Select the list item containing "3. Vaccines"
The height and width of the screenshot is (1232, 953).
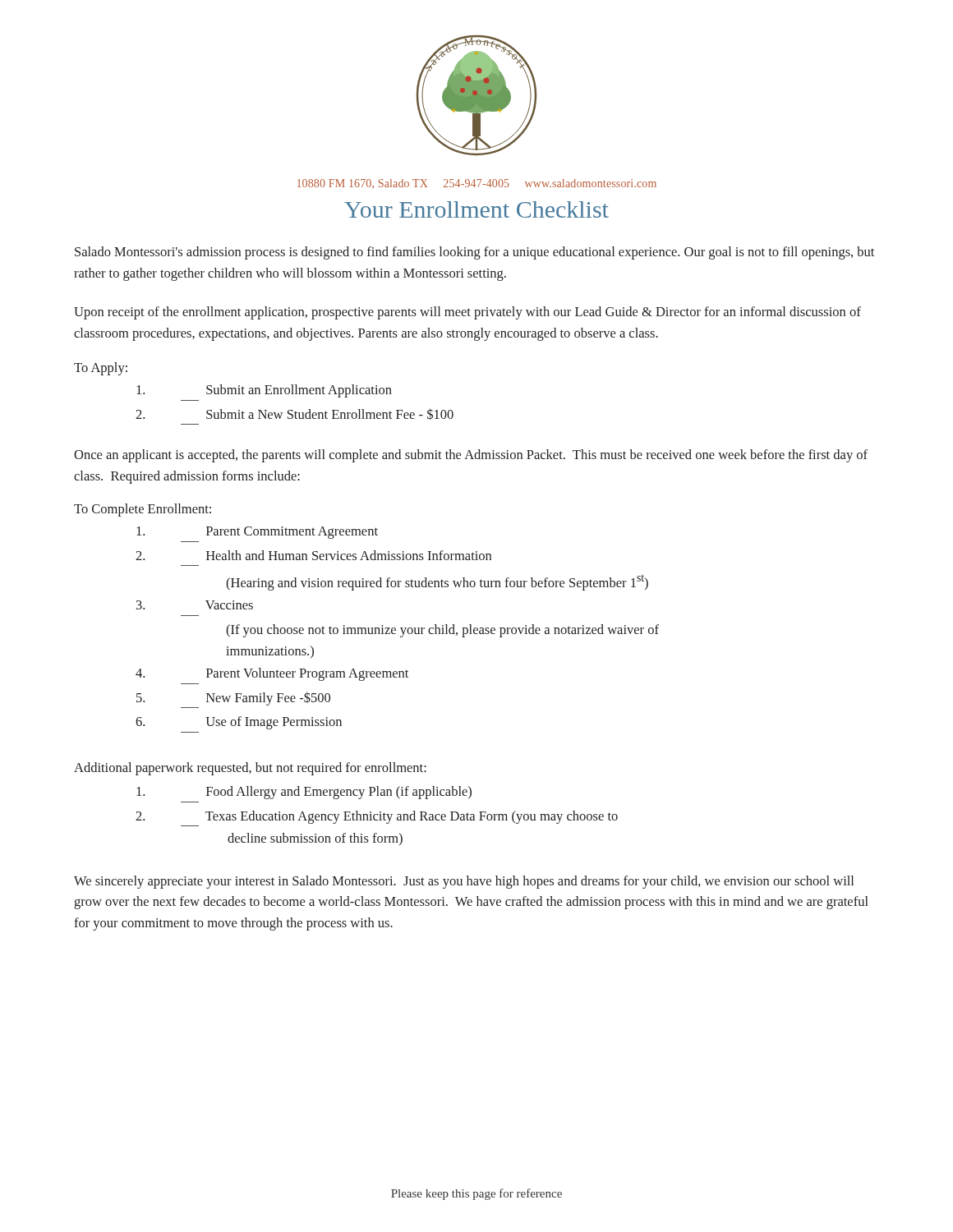pos(217,606)
